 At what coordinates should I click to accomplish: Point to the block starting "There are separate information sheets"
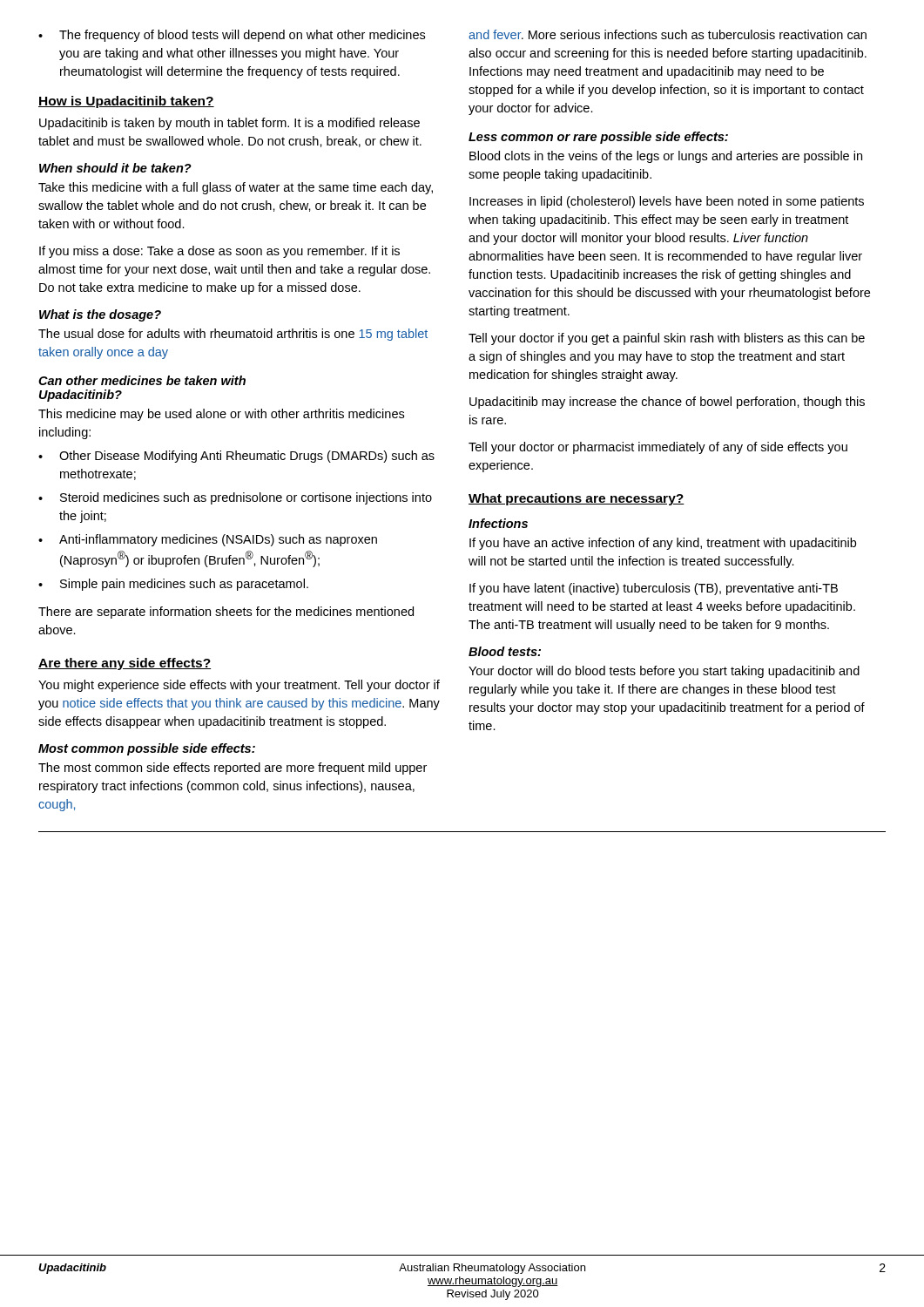coord(226,621)
